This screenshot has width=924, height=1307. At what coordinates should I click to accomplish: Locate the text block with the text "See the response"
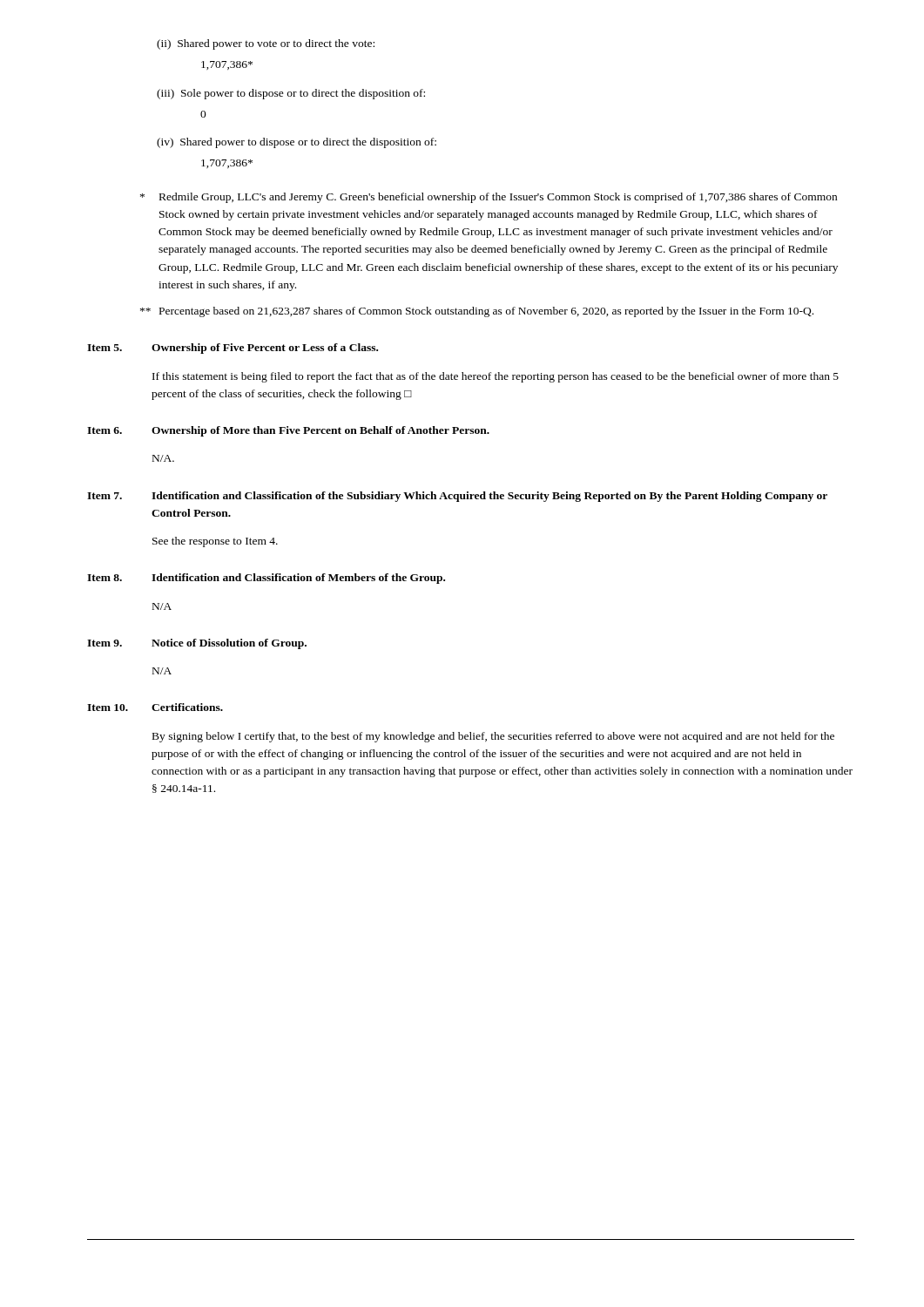pos(215,541)
